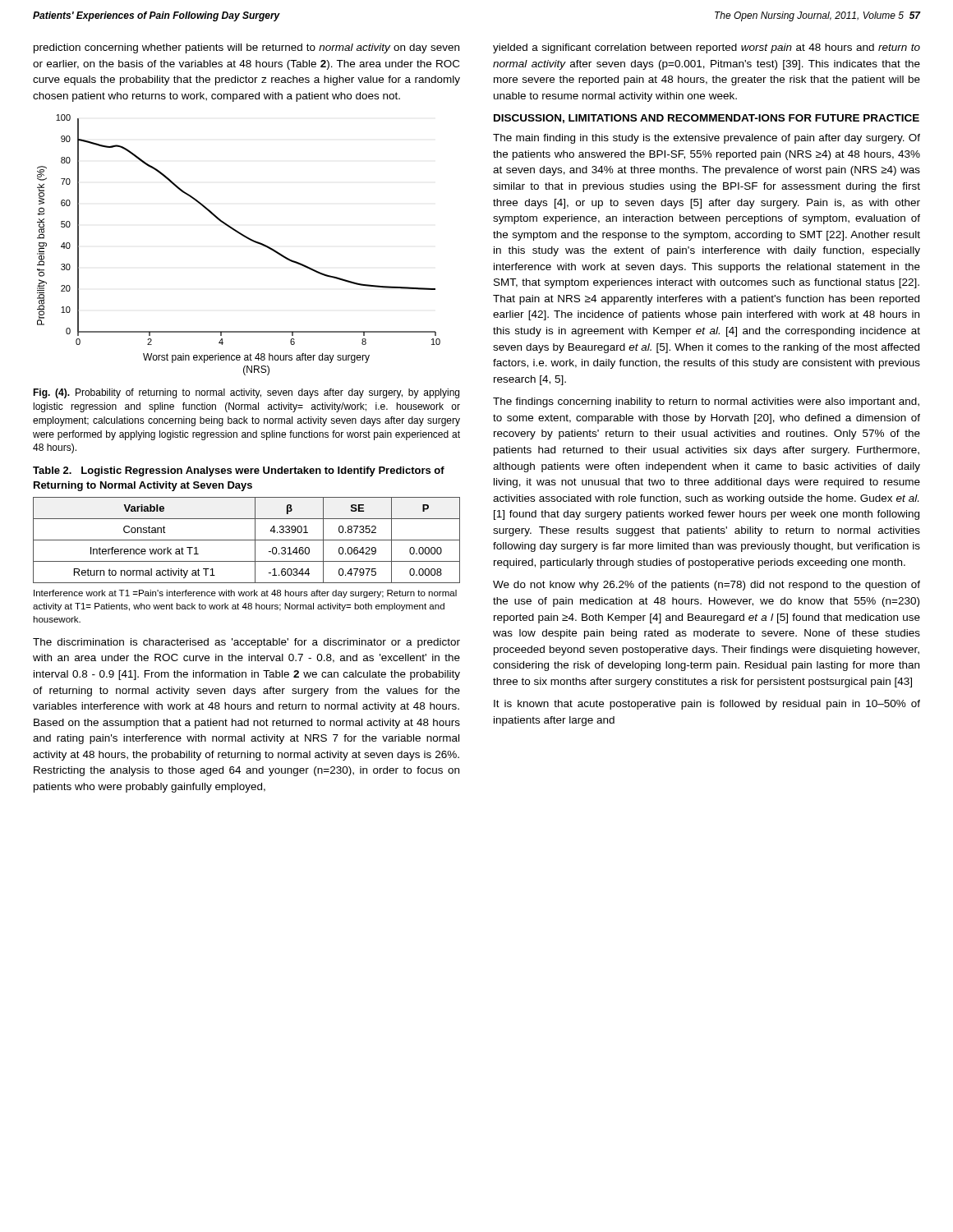Navigate to the element starting "The discrimination is characterised"
Image resolution: width=953 pixels, height=1232 pixels.
point(246,714)
